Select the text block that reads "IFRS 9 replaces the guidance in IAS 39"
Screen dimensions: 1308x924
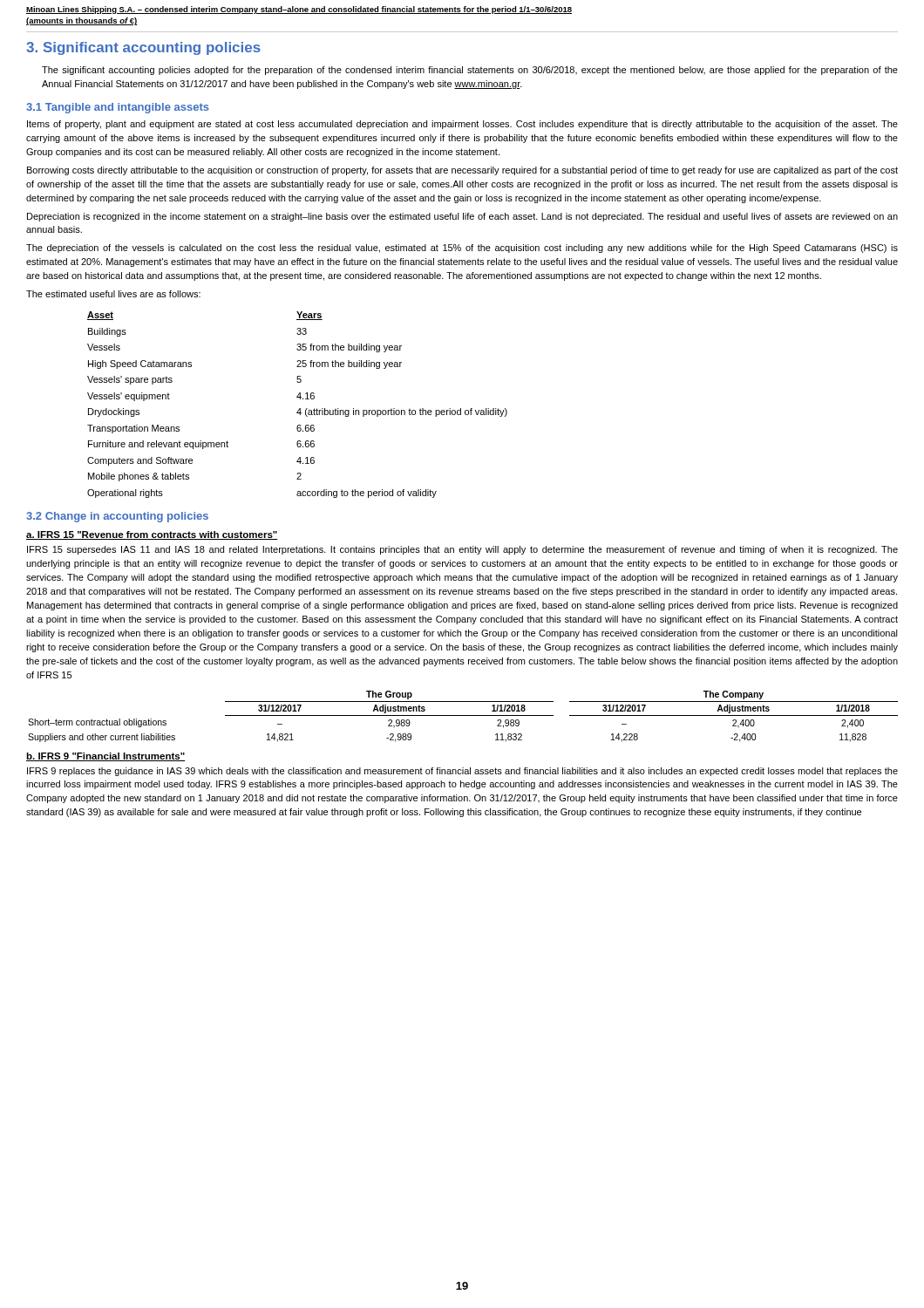click(x=462, y=792)
